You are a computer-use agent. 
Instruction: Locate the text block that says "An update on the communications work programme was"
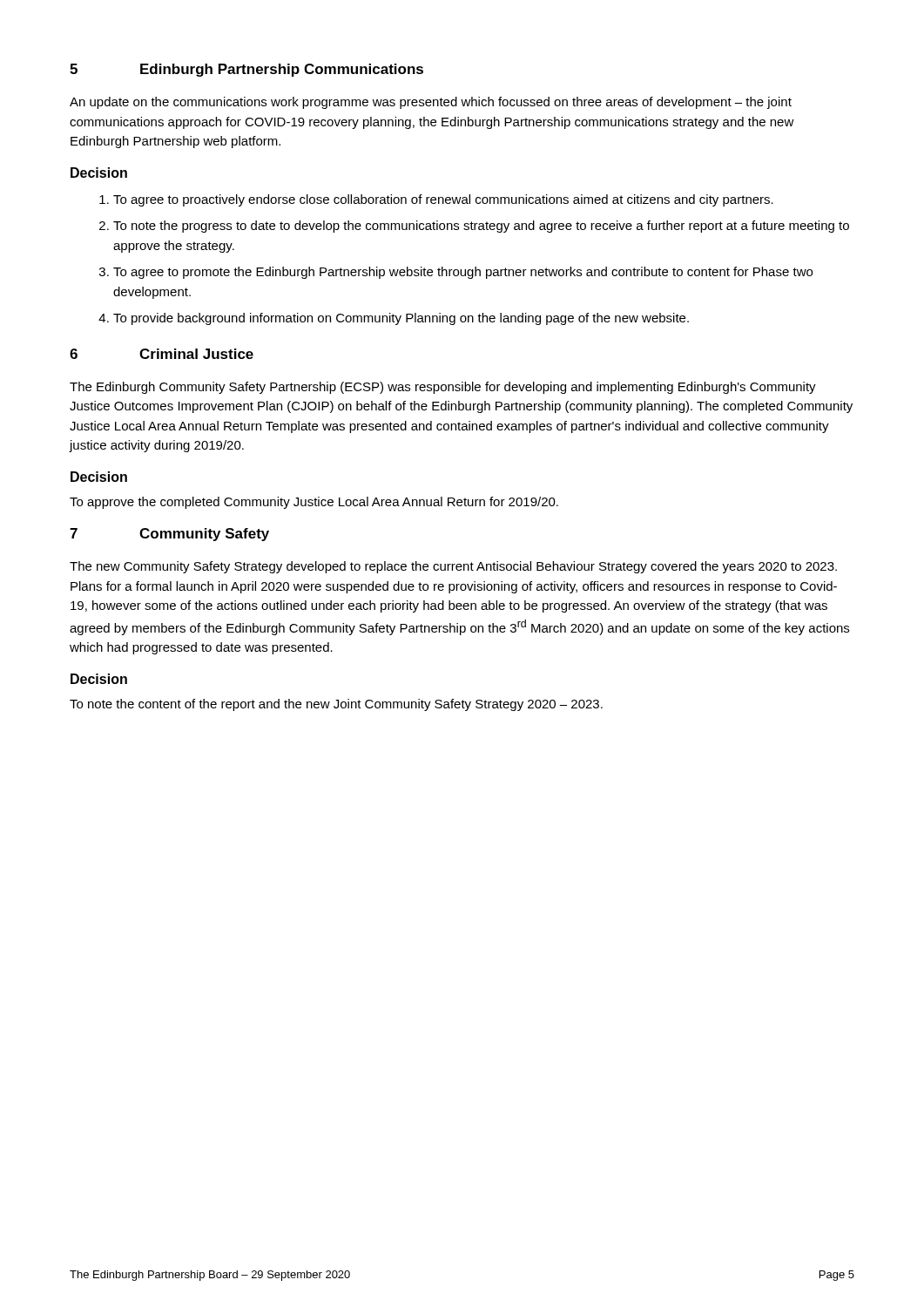pyautogui.click(x=462, y=122)
